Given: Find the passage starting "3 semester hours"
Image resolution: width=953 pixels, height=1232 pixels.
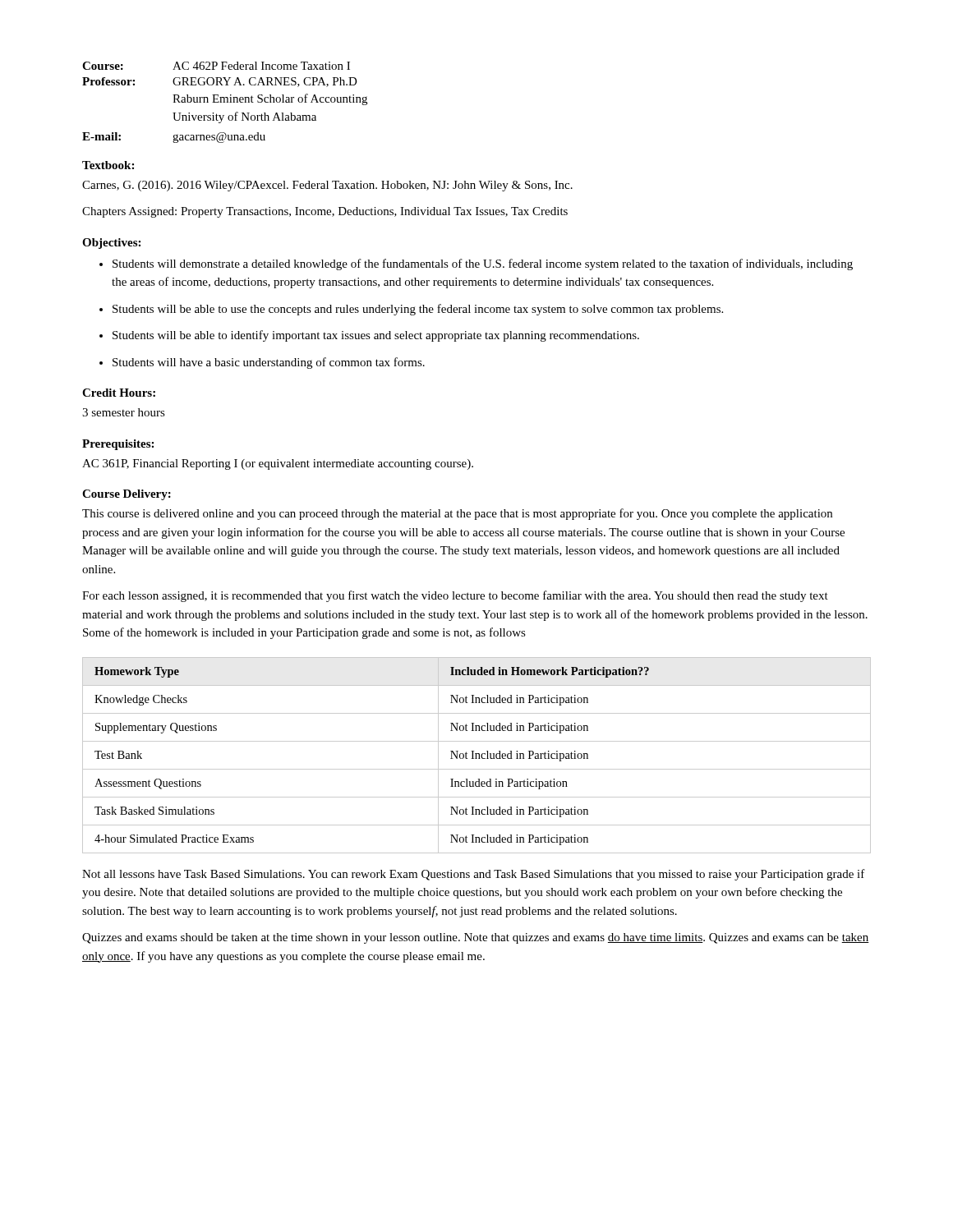Looking at the screenshot, I should tap(124, 412).
